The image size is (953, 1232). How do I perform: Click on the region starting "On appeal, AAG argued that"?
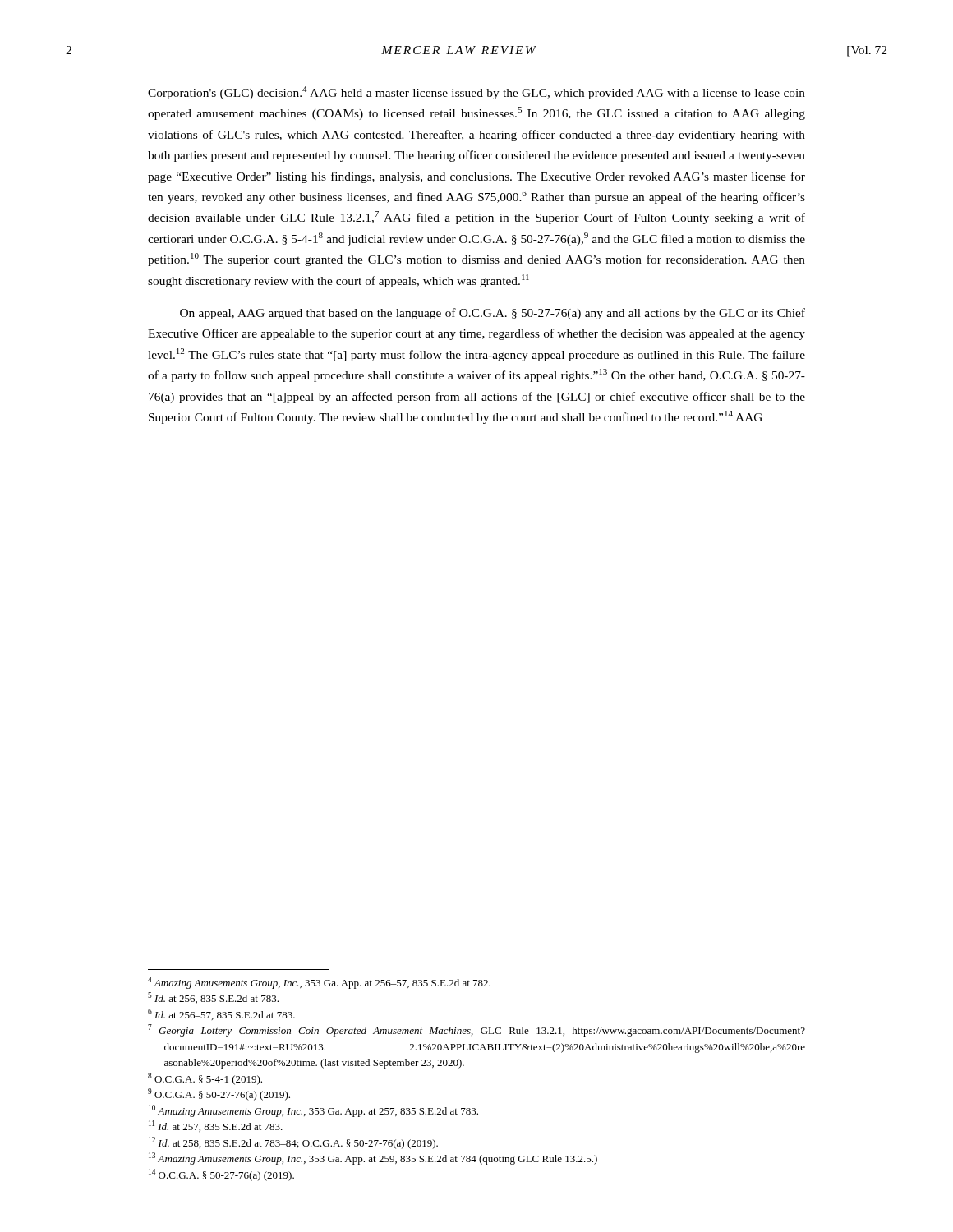(476, 365)
